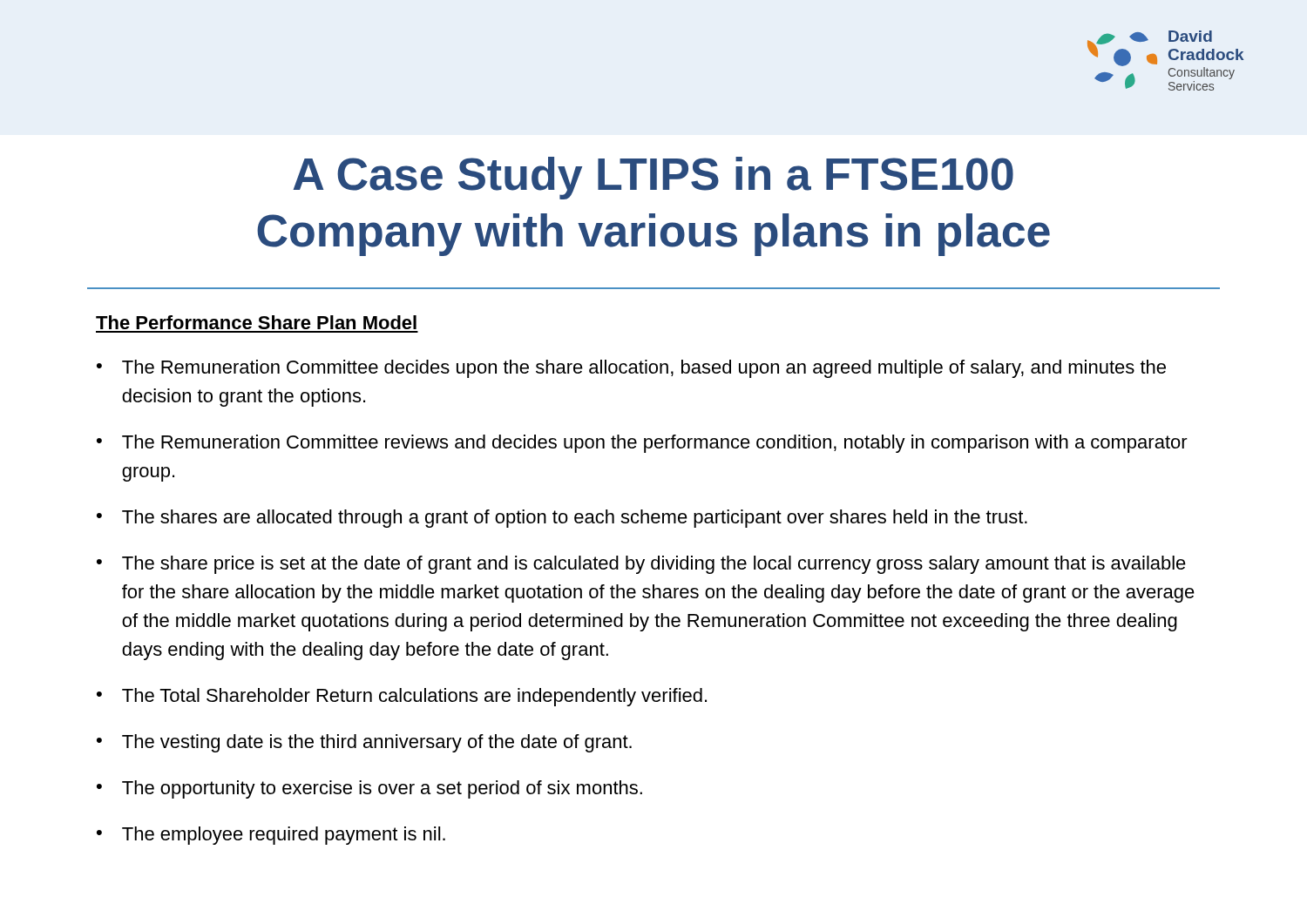Select the list item with the text "• The employee required"
This screenshot has height=924, width=1307.
[x=271, y=834]
